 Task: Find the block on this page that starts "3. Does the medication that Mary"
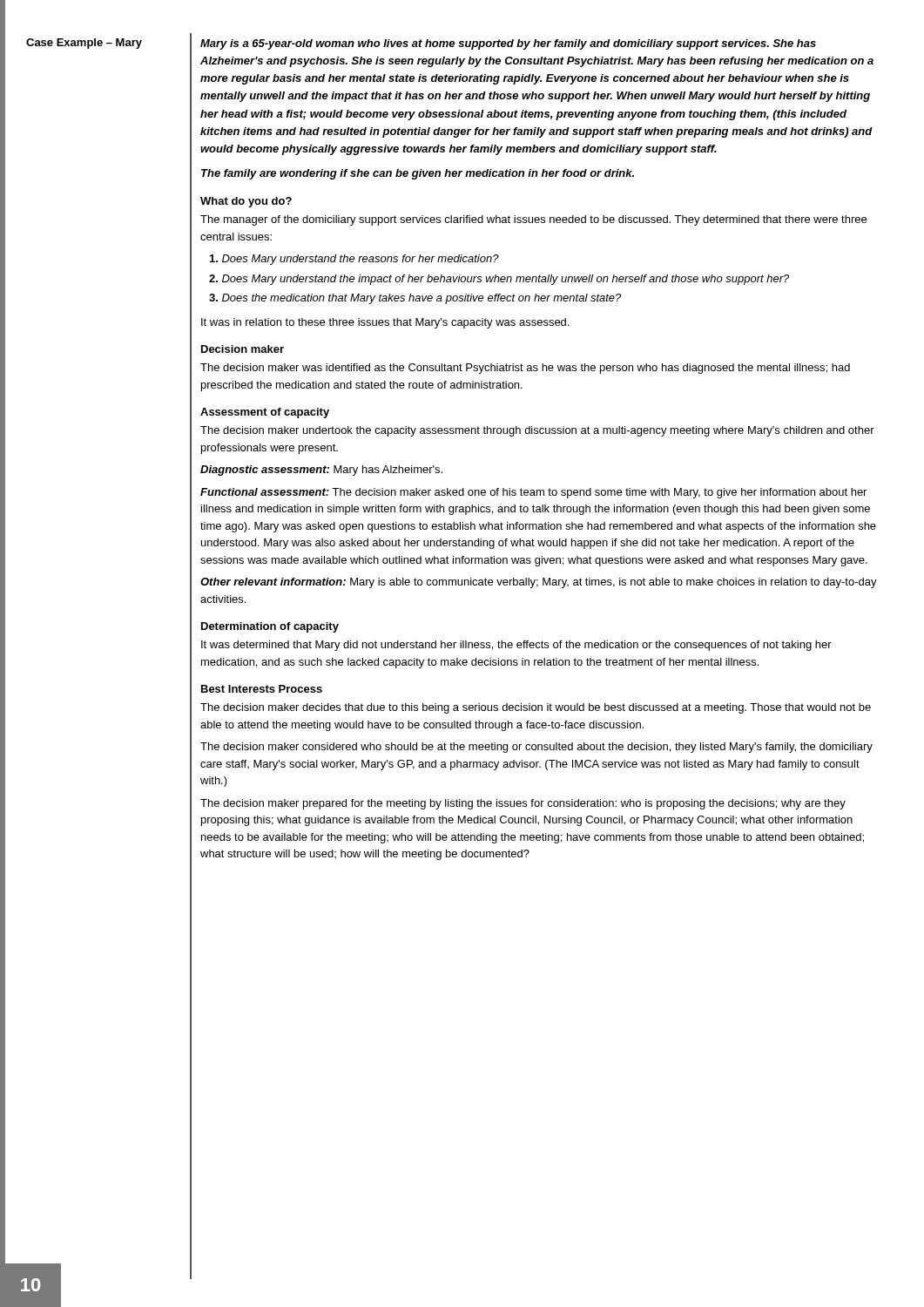coord(415,298)
